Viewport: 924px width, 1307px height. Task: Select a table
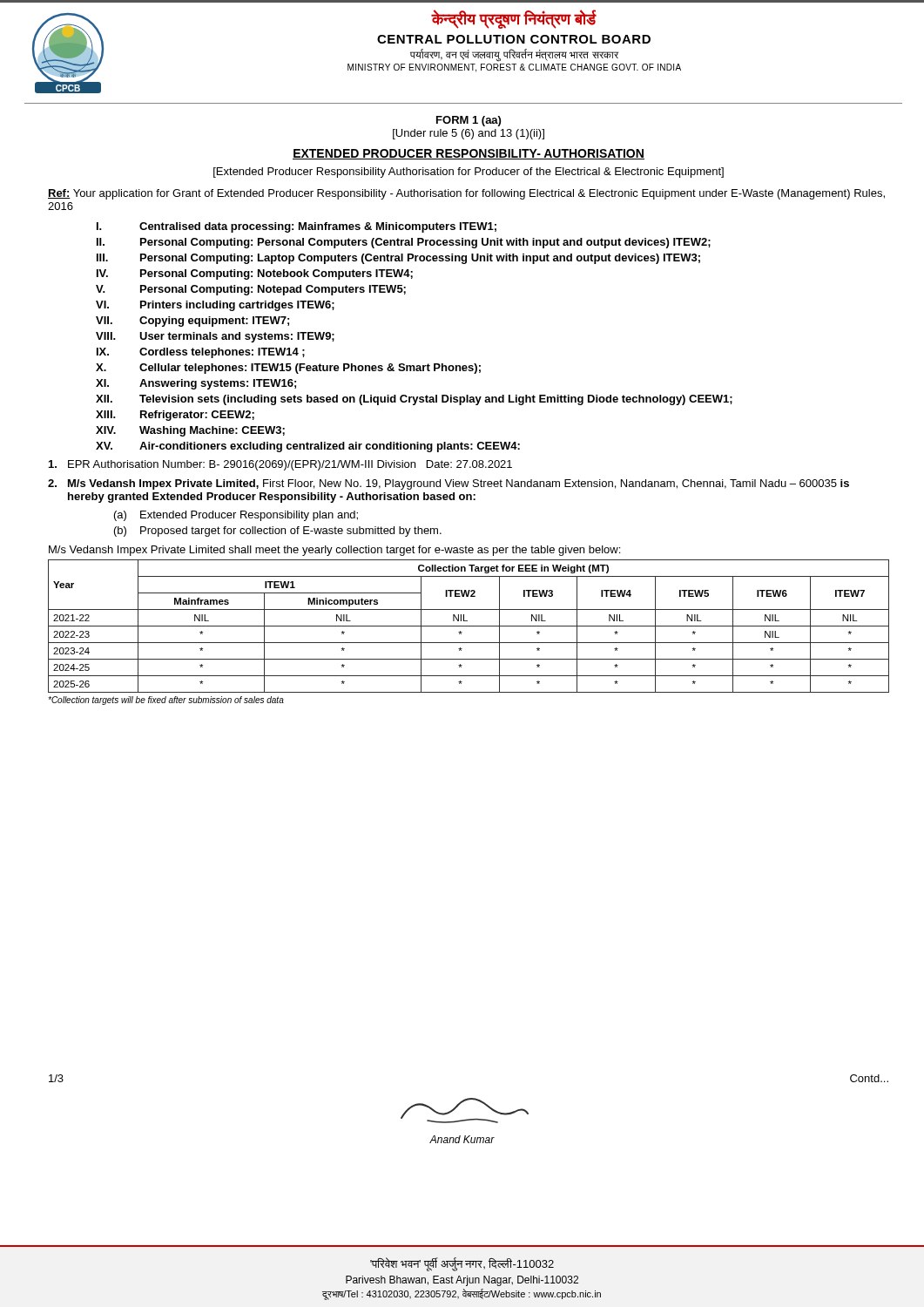pyautogui.click(x=469, y=626)
